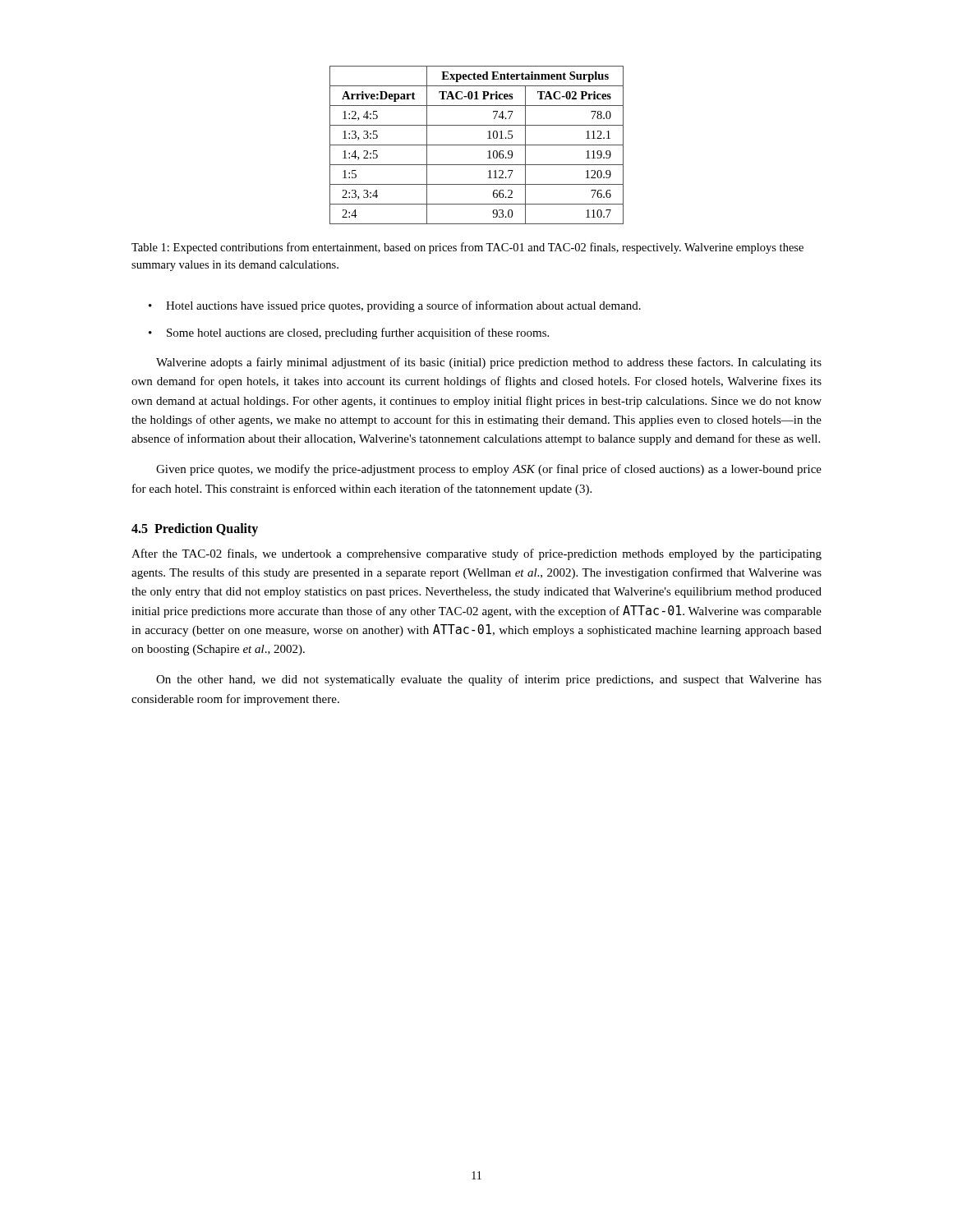The image size is (953, 1232).
Task: Locate the caption that opens with "Table 1: Expected"
Action: tap(468, 256)
